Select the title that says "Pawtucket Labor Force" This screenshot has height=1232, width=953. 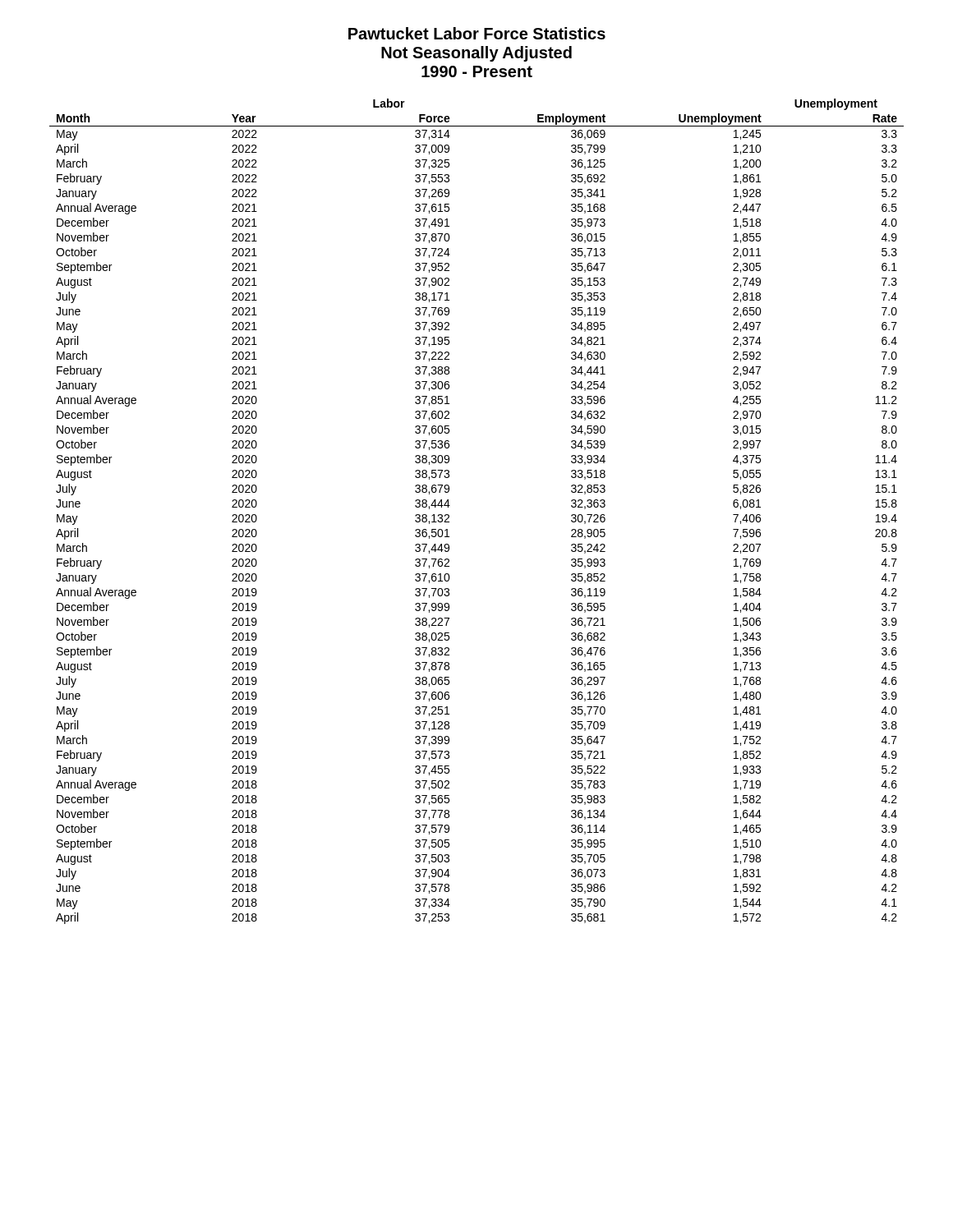(x=476, y=53)
